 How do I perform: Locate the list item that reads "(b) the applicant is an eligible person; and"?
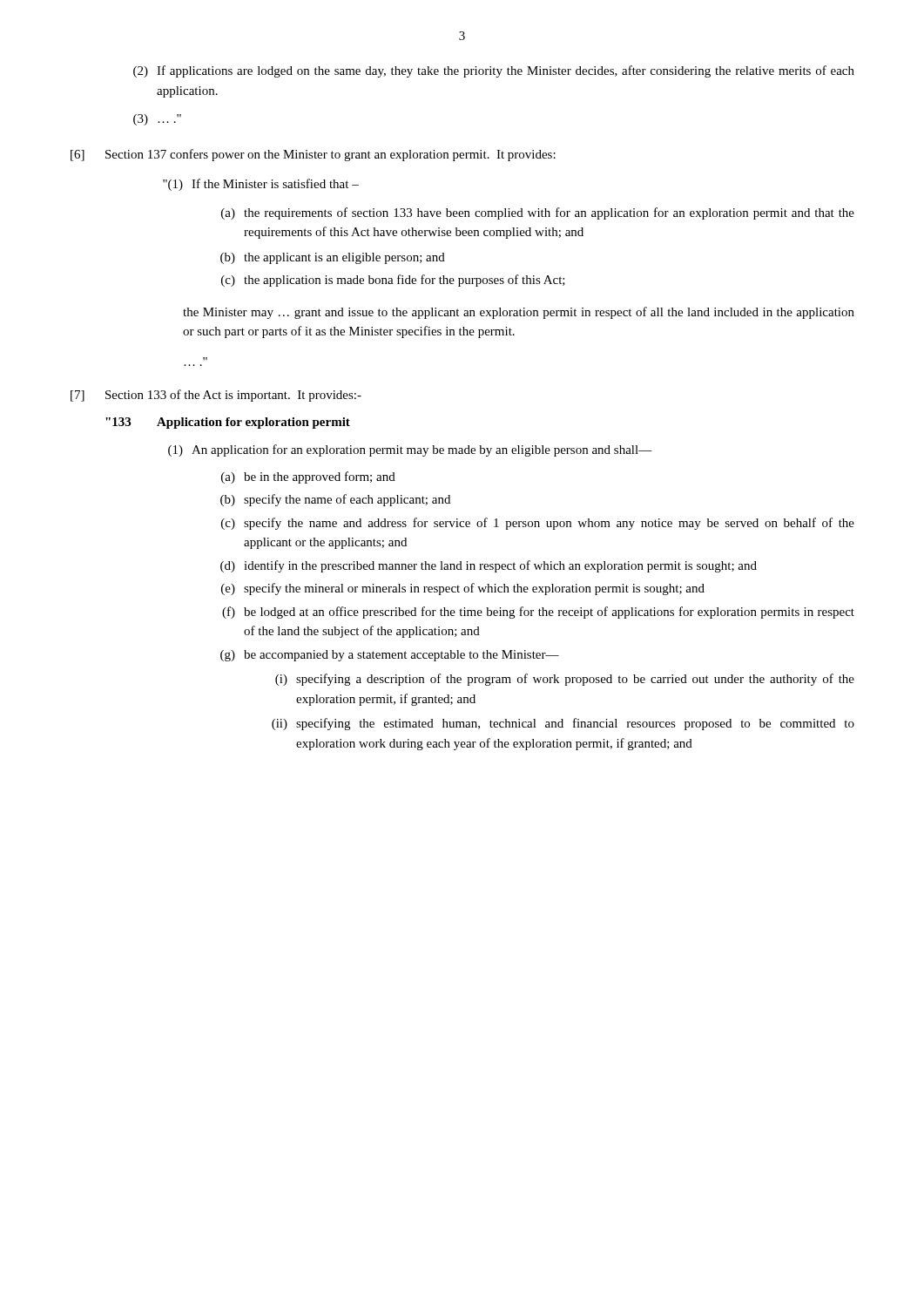pyautogui.click(x=333, y=258)
